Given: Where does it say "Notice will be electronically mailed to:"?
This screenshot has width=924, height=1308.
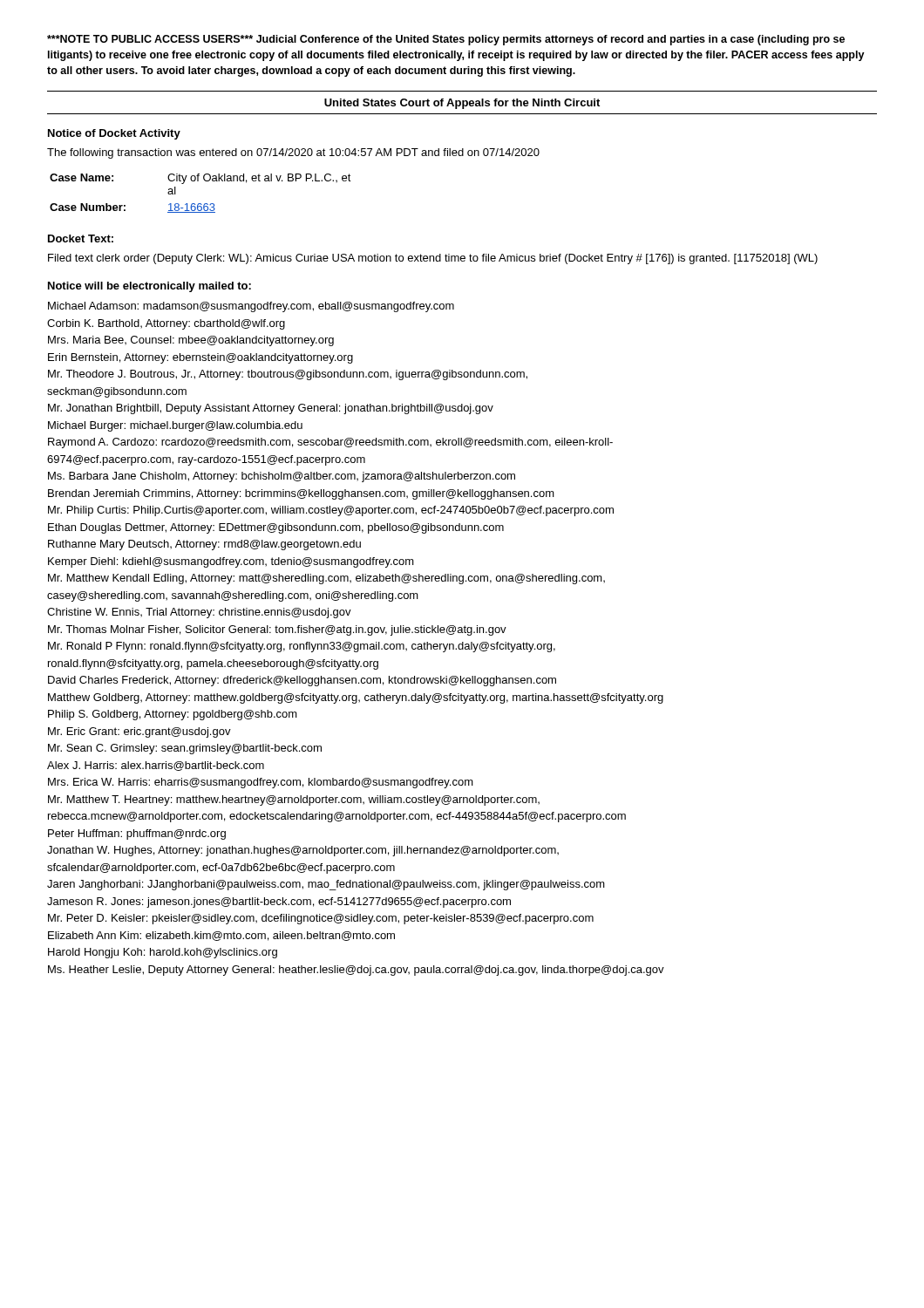Looking at the screenshot, I should click(149, 286).
